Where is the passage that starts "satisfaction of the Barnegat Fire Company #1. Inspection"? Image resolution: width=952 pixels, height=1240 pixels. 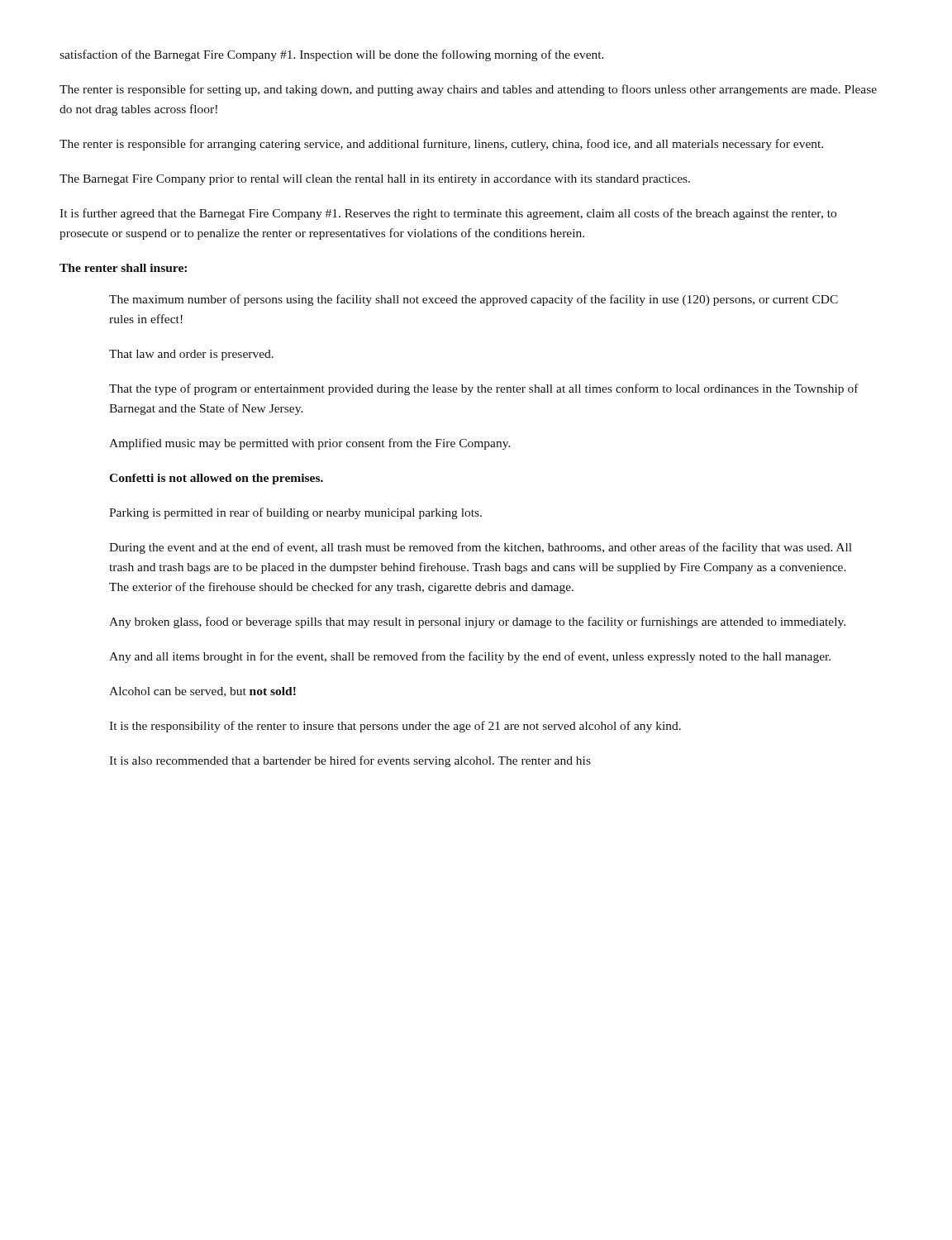click(x=332, y=54)
